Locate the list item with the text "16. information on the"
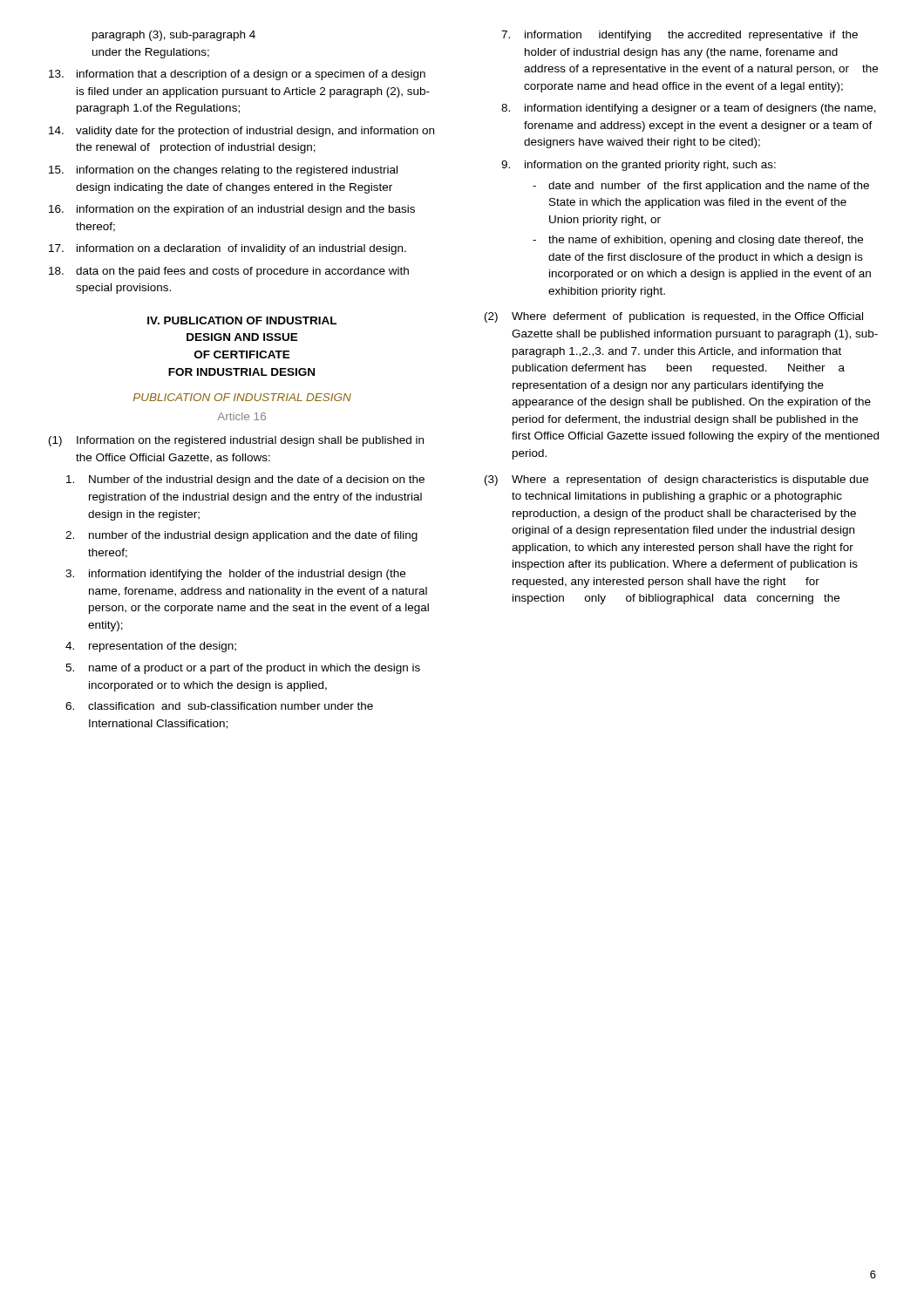Screen dimensions: 1308x924 coord(242,218)
